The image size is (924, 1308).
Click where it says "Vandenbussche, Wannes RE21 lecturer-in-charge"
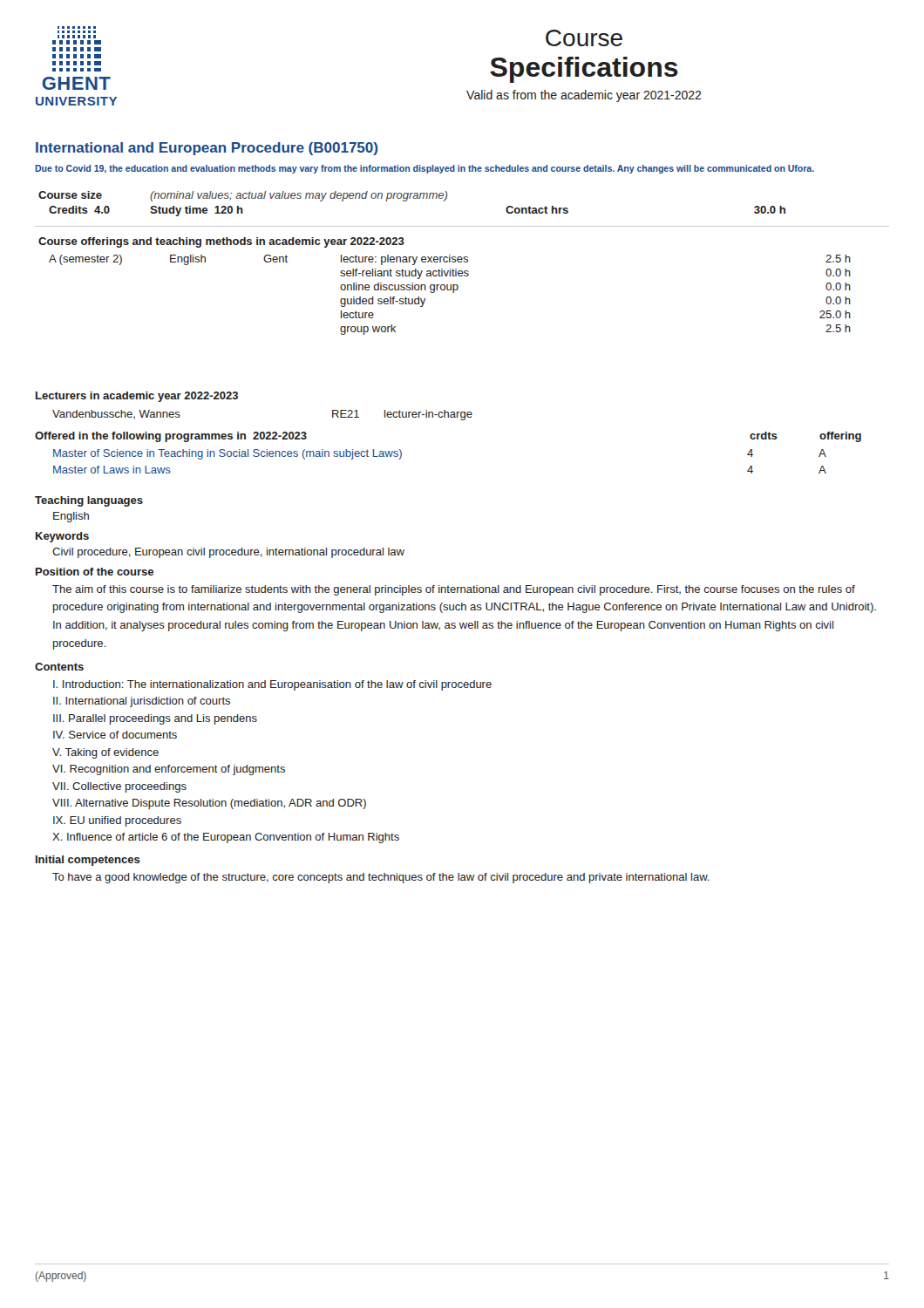click(109, 416)
